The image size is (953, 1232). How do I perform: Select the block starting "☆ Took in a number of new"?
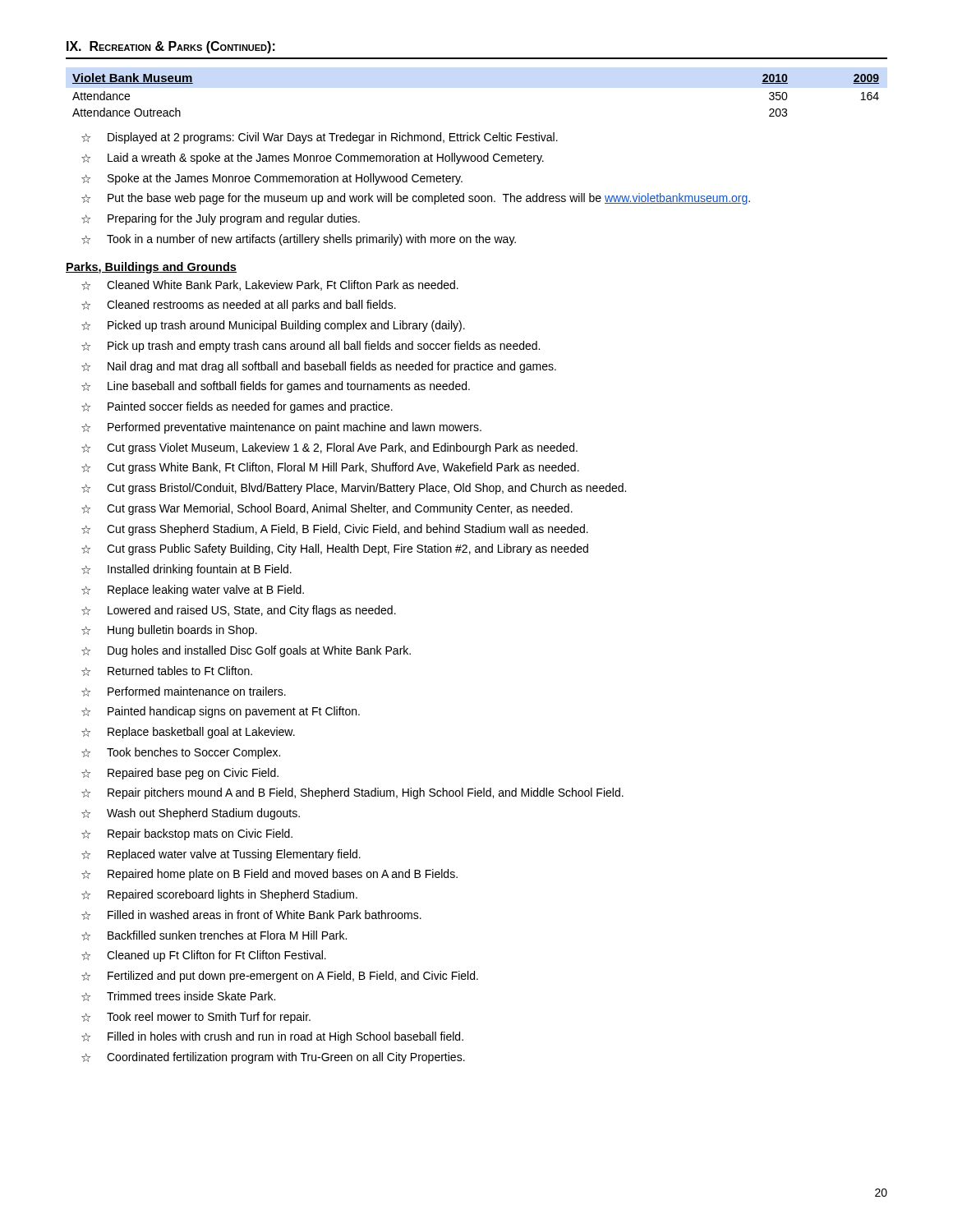(x=484, y=240)
